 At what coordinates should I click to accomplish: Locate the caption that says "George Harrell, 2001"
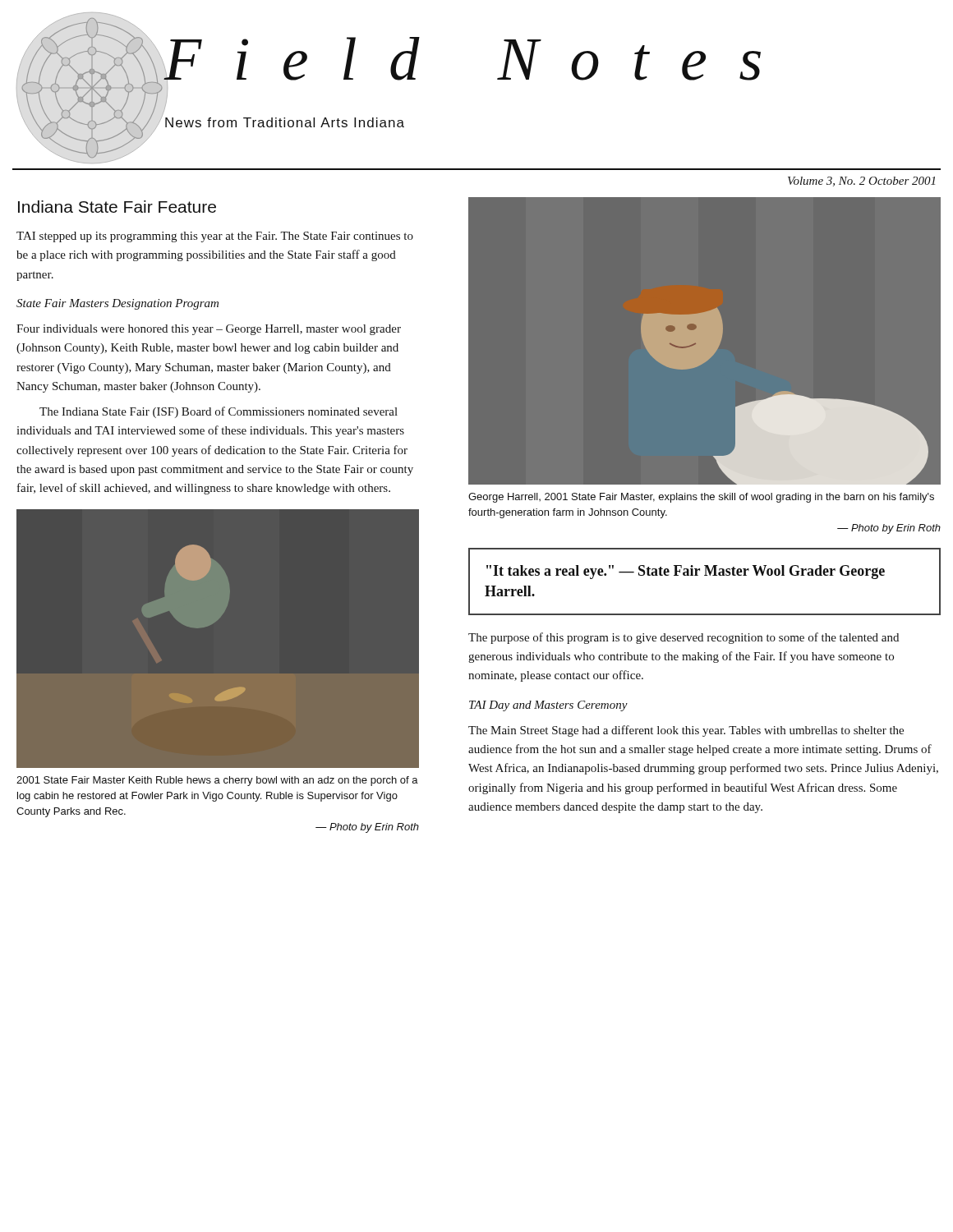[x=701, y=498]
